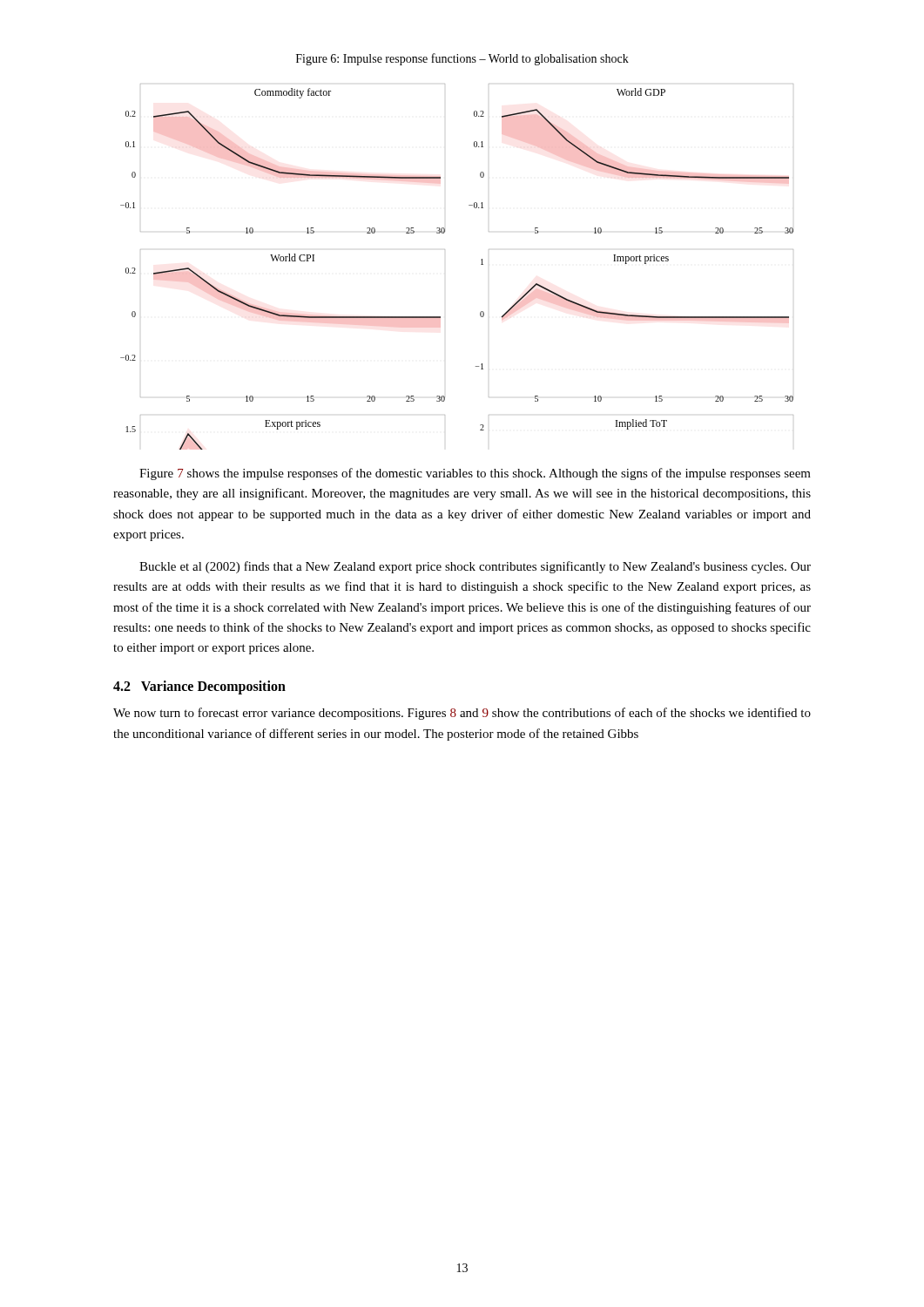Locate the text starting "Buckle et al (2002)"
This screenshot has height=1307, width=924.
tap(462, 607)
